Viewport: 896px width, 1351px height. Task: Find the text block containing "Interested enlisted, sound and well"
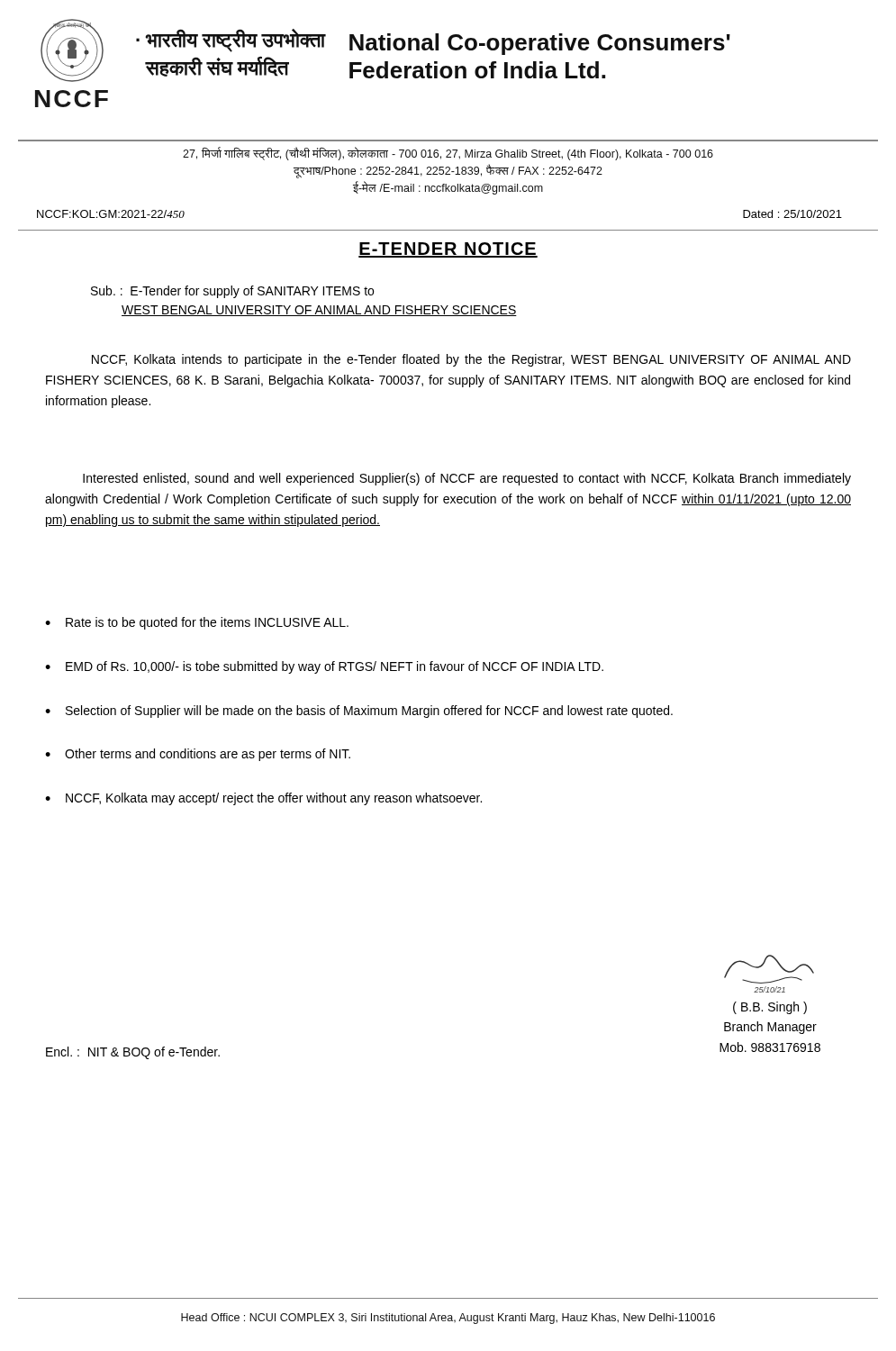coord(448,499)
